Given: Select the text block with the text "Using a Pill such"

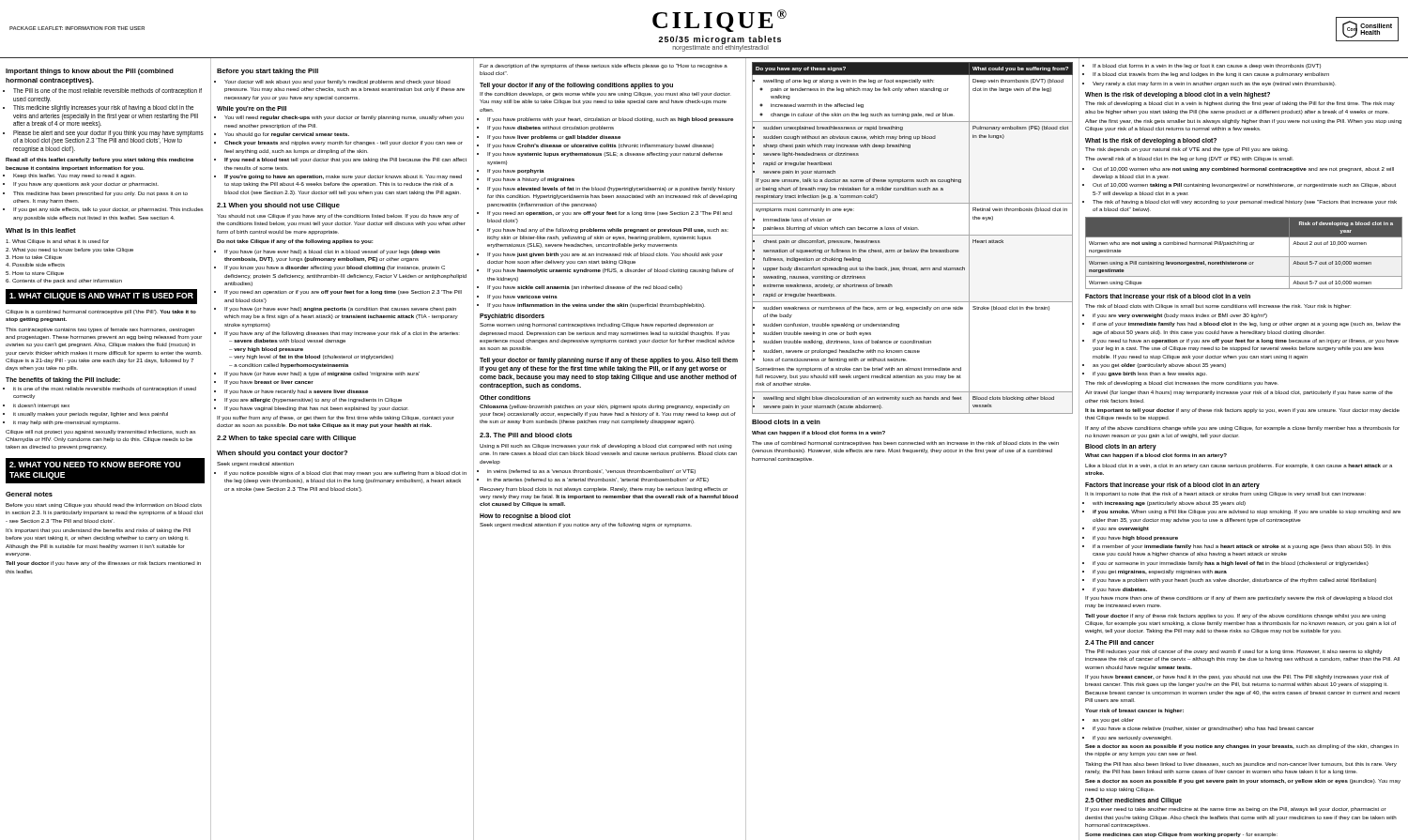Looking at the screenshot, I should pos(610,485).
